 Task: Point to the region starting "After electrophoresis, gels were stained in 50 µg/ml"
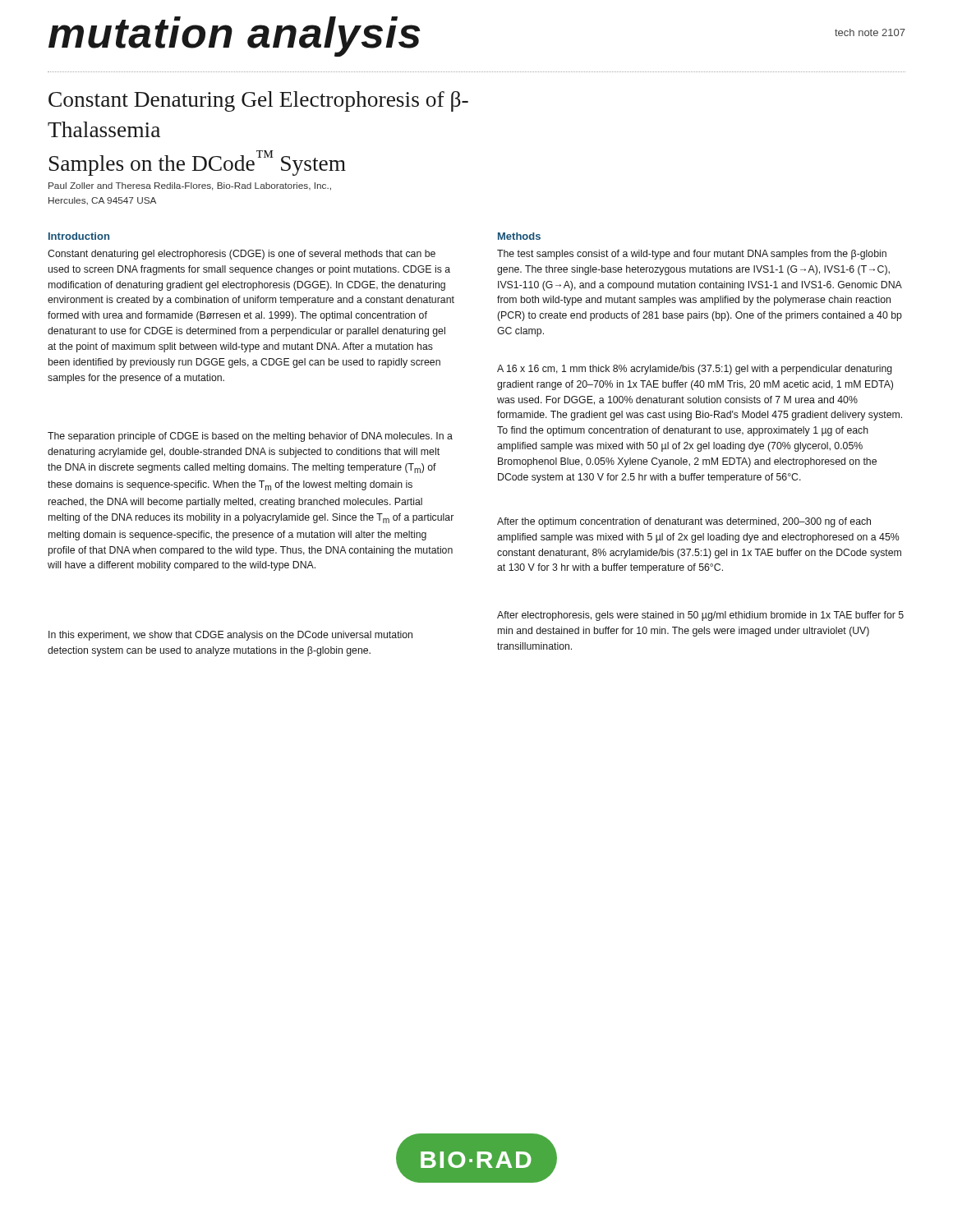click(700, 631)
